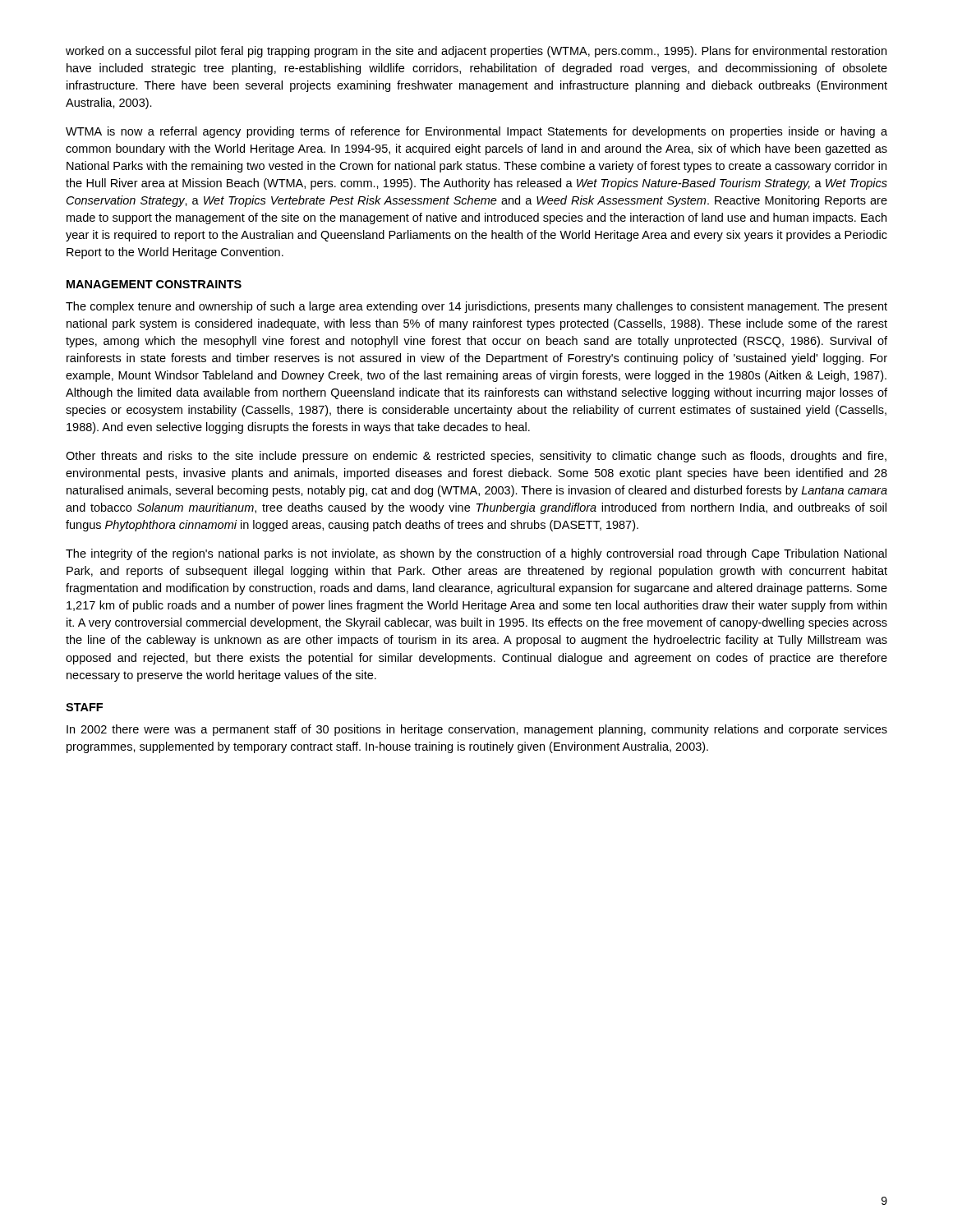
Task: Locate the text block that reads "worked on a successful pilot feral pig"
Action: click(476, 77)
